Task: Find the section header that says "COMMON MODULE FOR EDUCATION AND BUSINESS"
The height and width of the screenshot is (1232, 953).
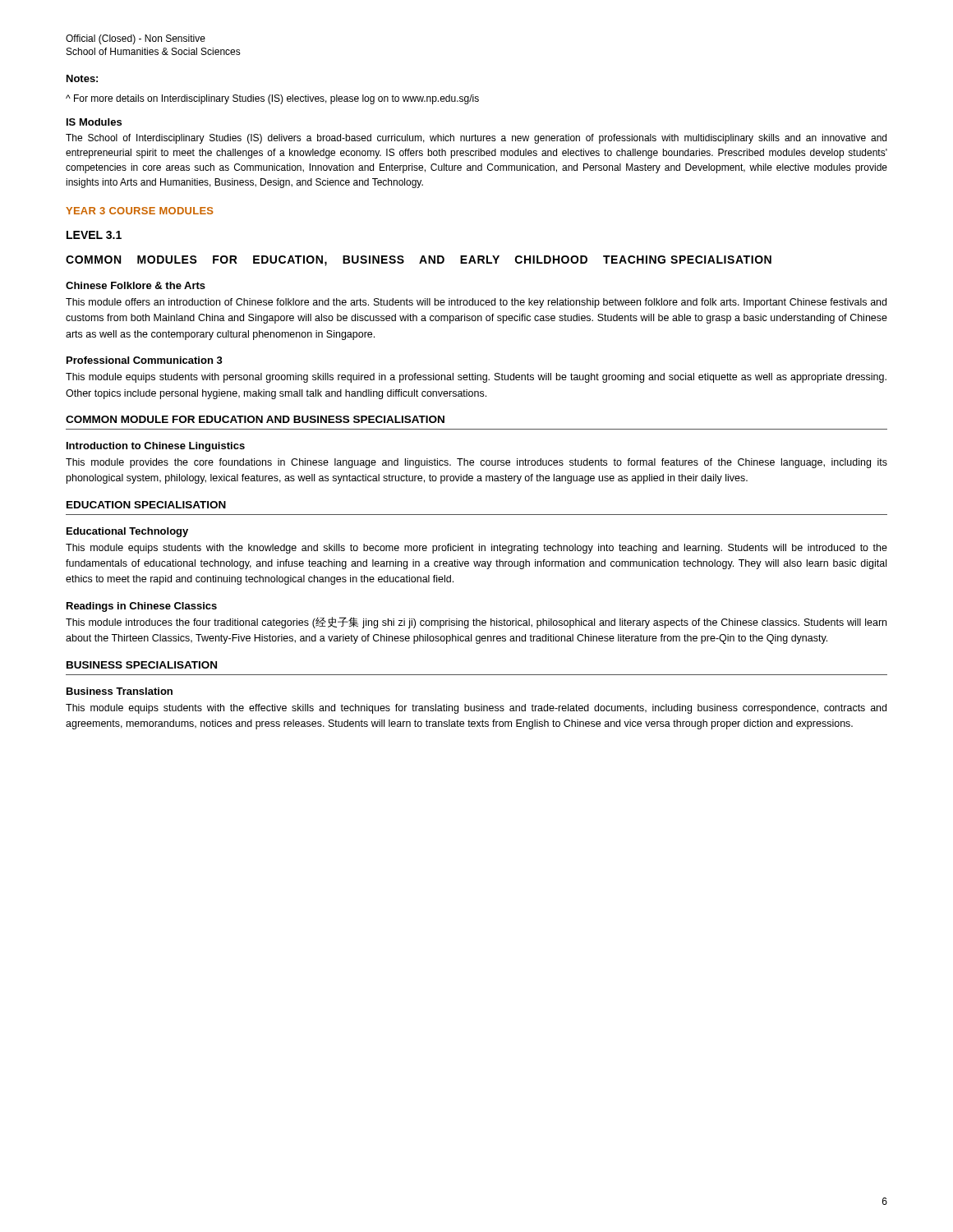Action: point(255,419)
